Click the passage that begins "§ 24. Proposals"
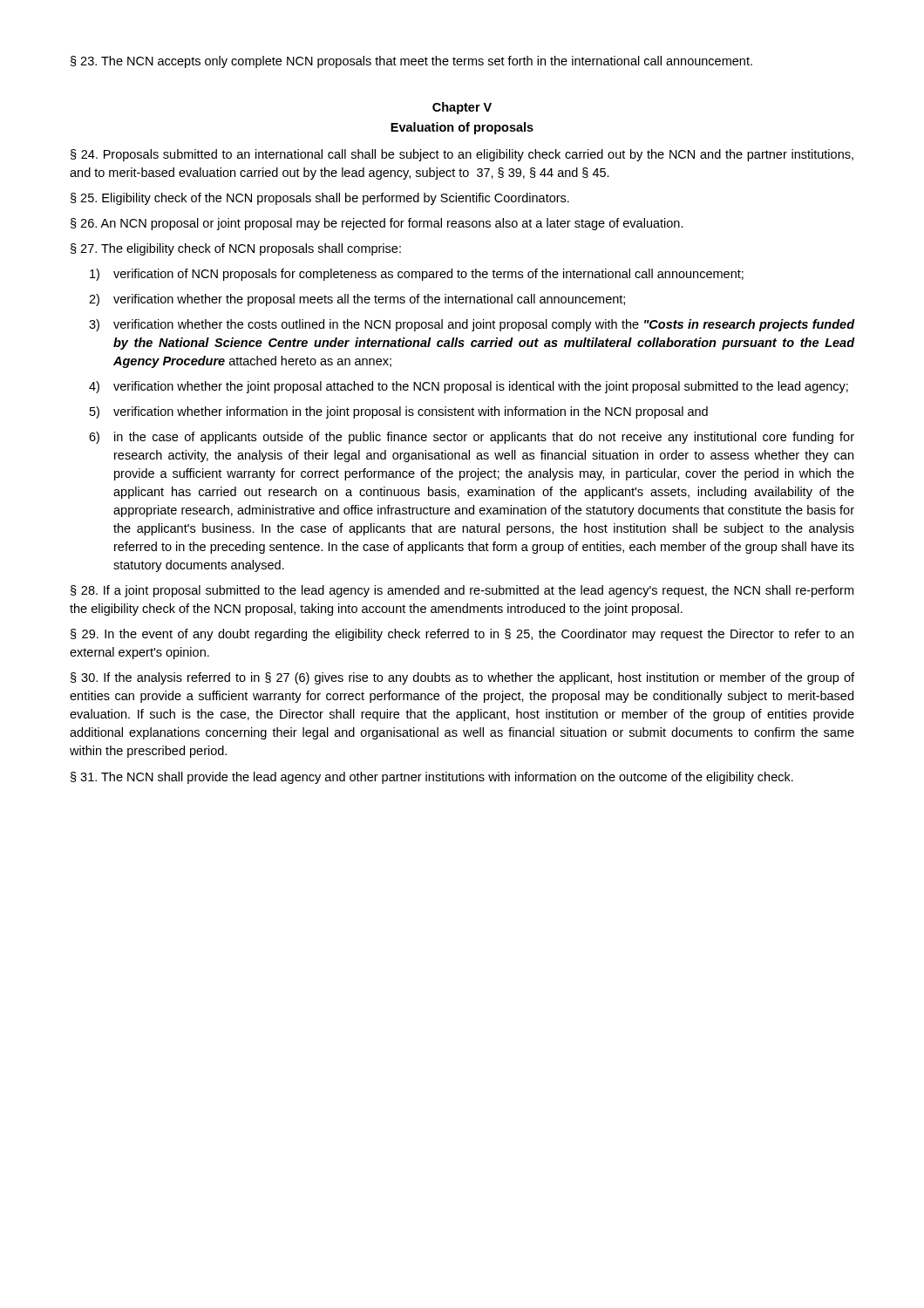This screenshot has width=924, height=1308. (462, 164)
